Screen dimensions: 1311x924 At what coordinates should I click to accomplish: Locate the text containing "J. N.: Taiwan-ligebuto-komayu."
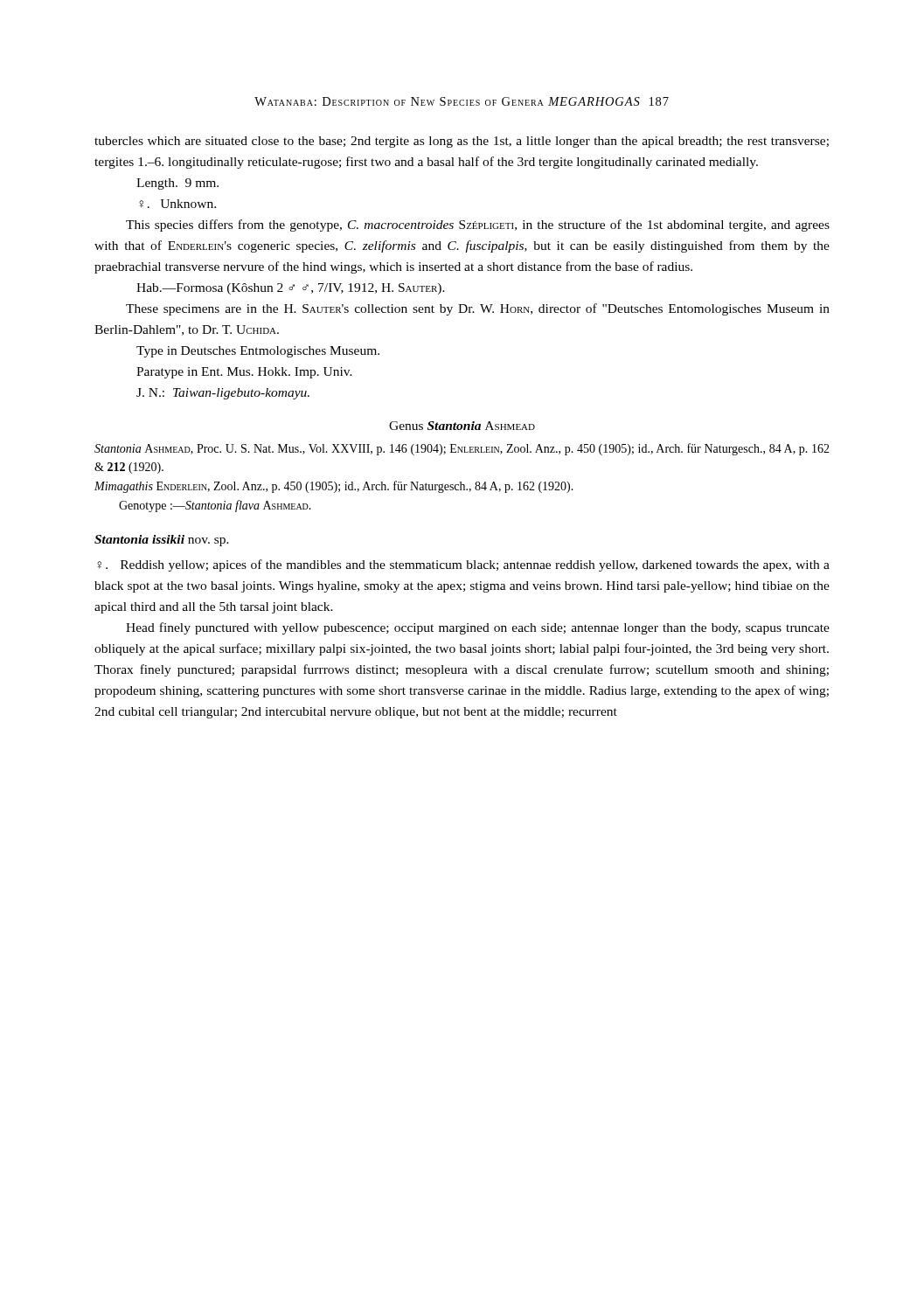coord(223,392)
